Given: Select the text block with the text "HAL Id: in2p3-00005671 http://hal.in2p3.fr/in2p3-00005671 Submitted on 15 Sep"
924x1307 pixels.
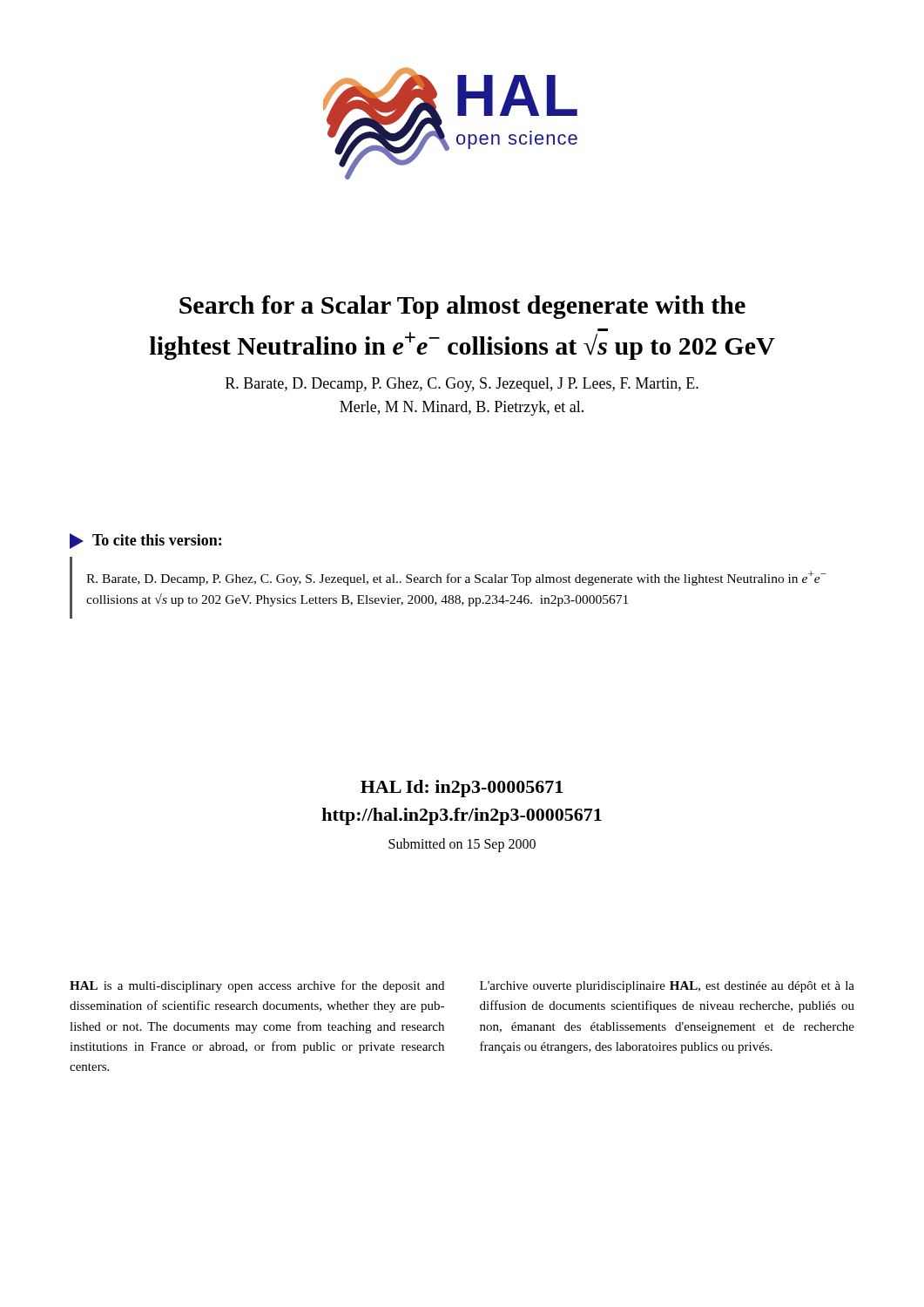Looking at the screenshot, I should click(x=462, y=814).
